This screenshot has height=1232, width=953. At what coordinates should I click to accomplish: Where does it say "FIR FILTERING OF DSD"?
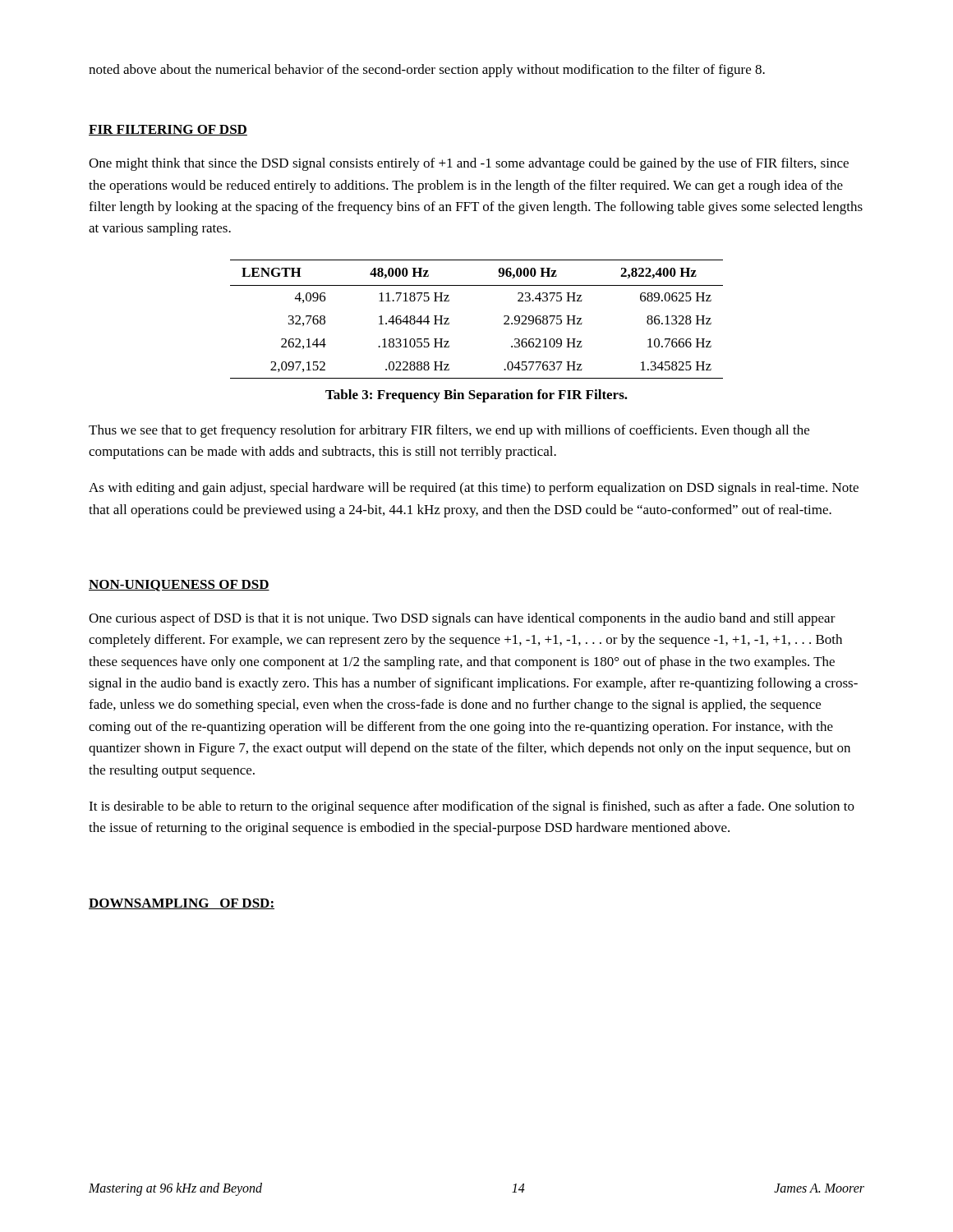tap(168, 130)
